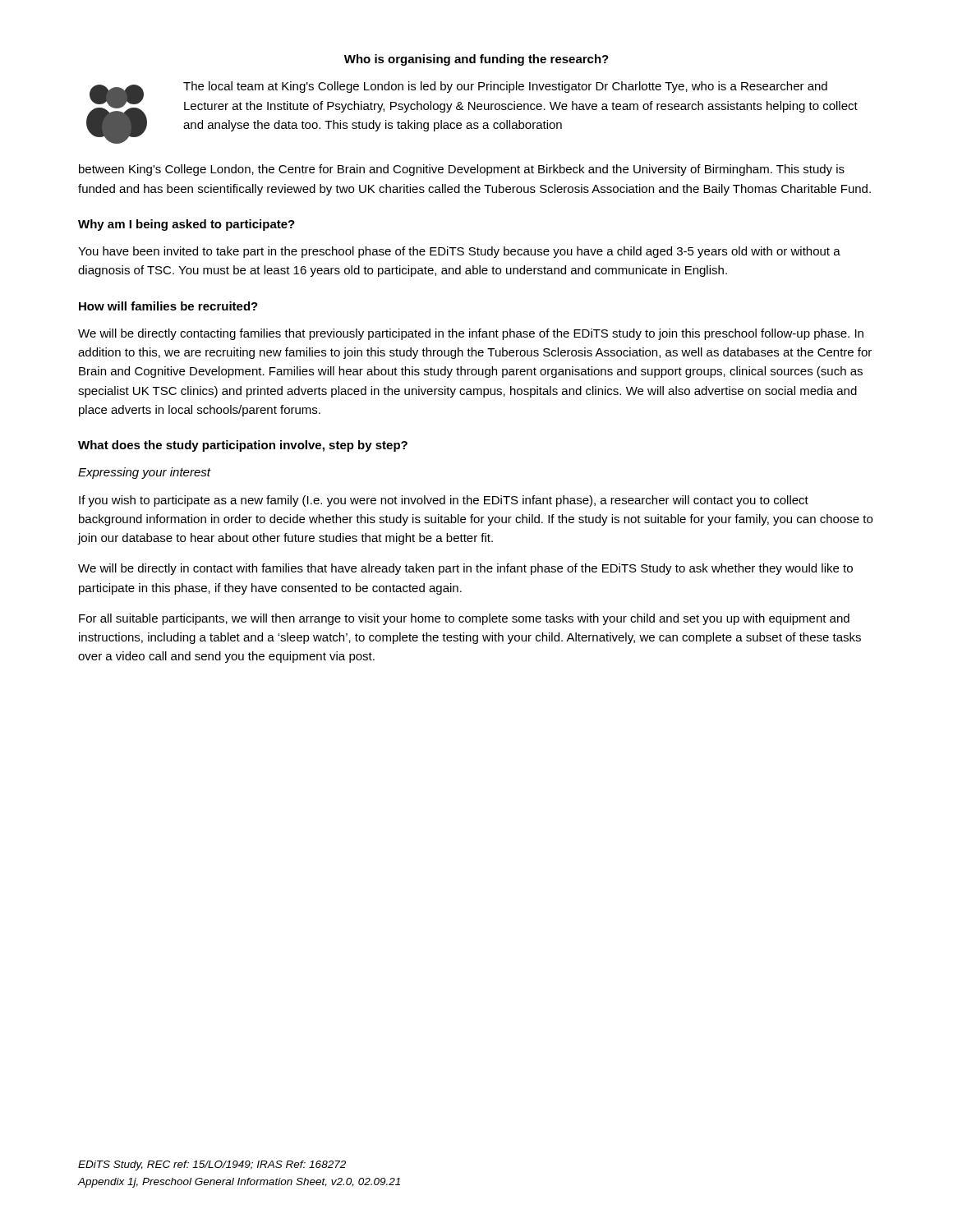Locate the section header that opens with "What does the study participation involve,"
The image size is (953, 1232).
coord(243,445)
